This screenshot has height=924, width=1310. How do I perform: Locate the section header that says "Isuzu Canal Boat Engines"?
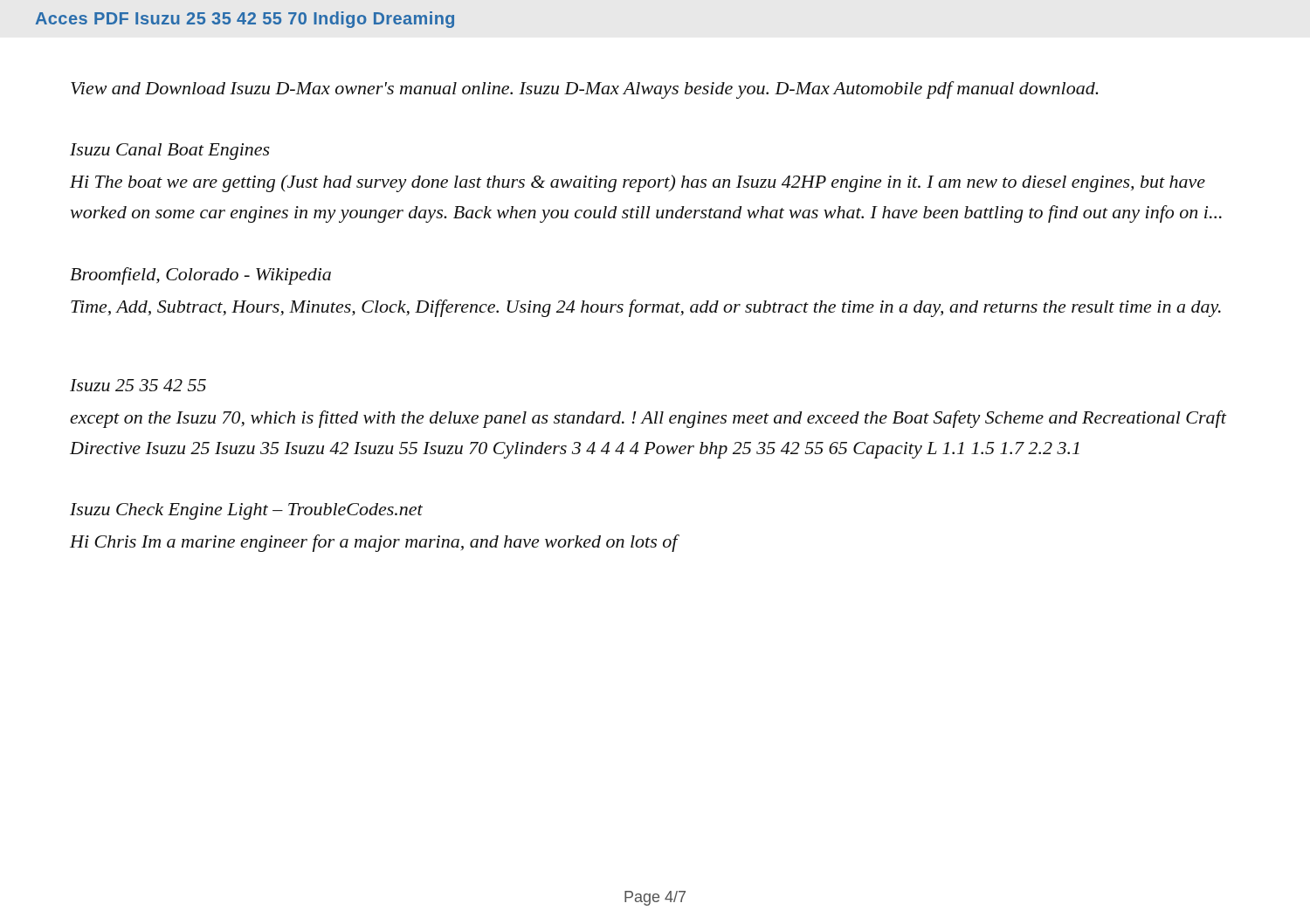[x=170, y=149]
